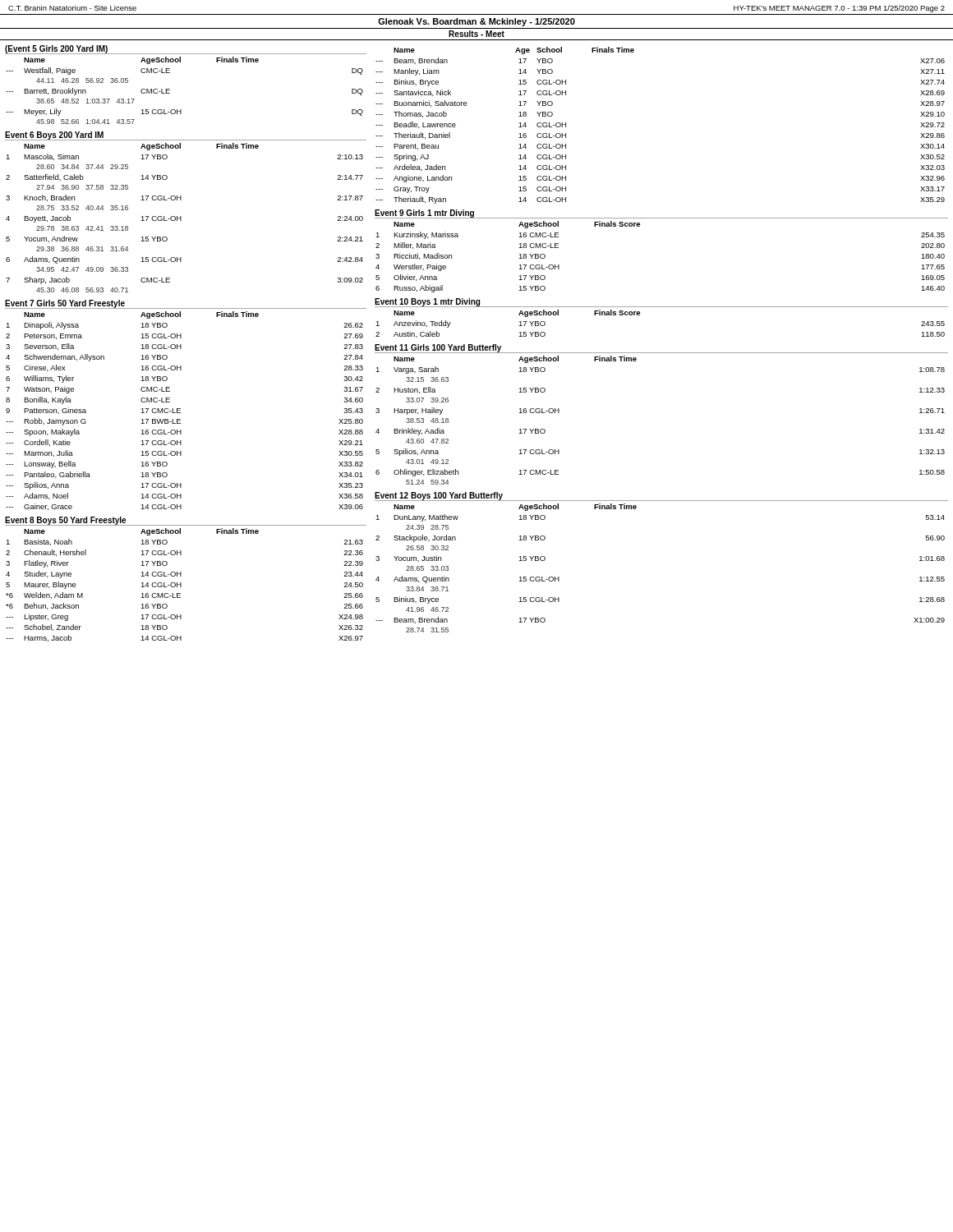Image resolution: width=953 pixels, height=1232 pixels.
Task: Find the table that mentions "Yocum, Andrew"
Action: pos(186,213)
